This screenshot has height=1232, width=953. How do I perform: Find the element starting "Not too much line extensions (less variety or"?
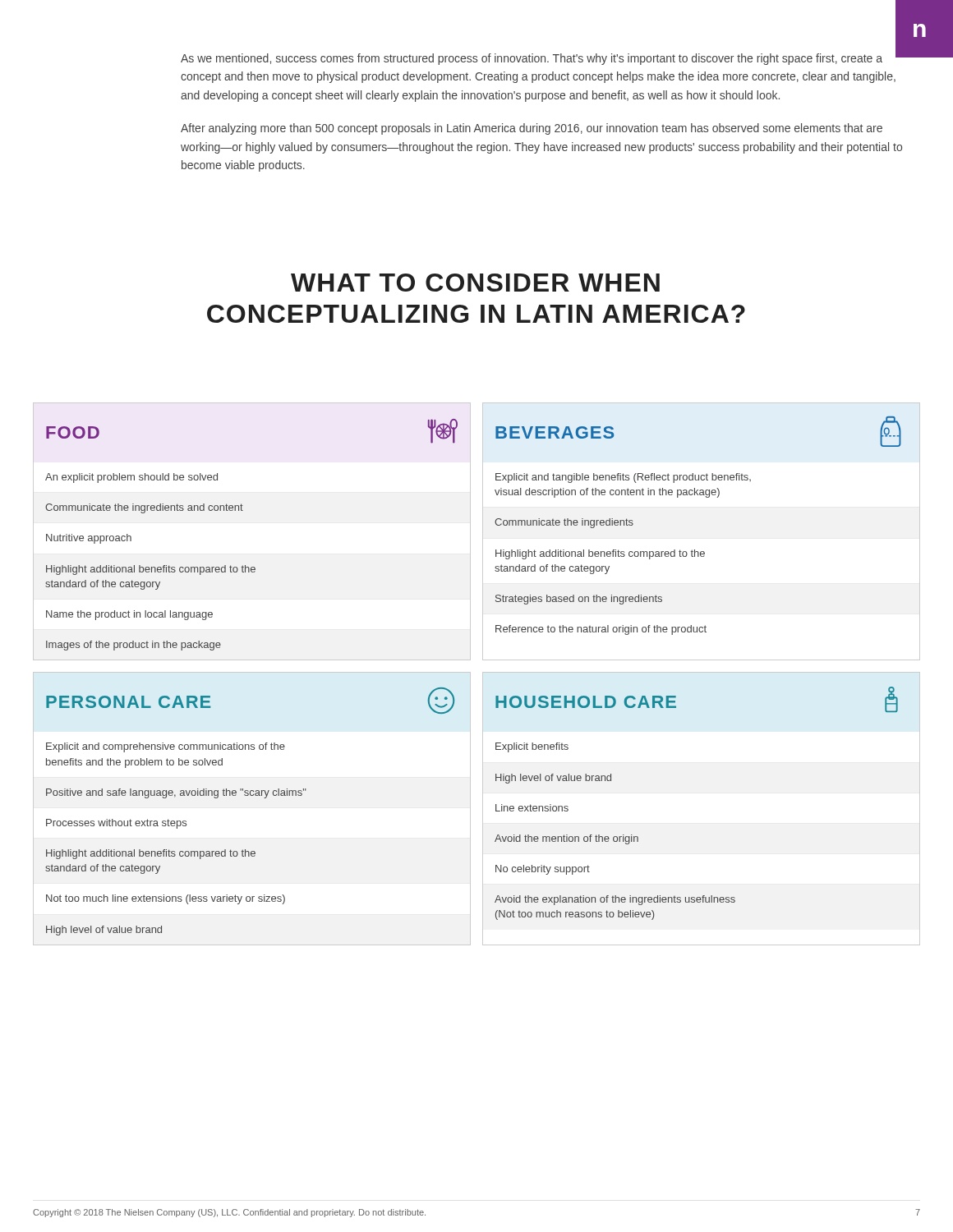pos(165,898)
